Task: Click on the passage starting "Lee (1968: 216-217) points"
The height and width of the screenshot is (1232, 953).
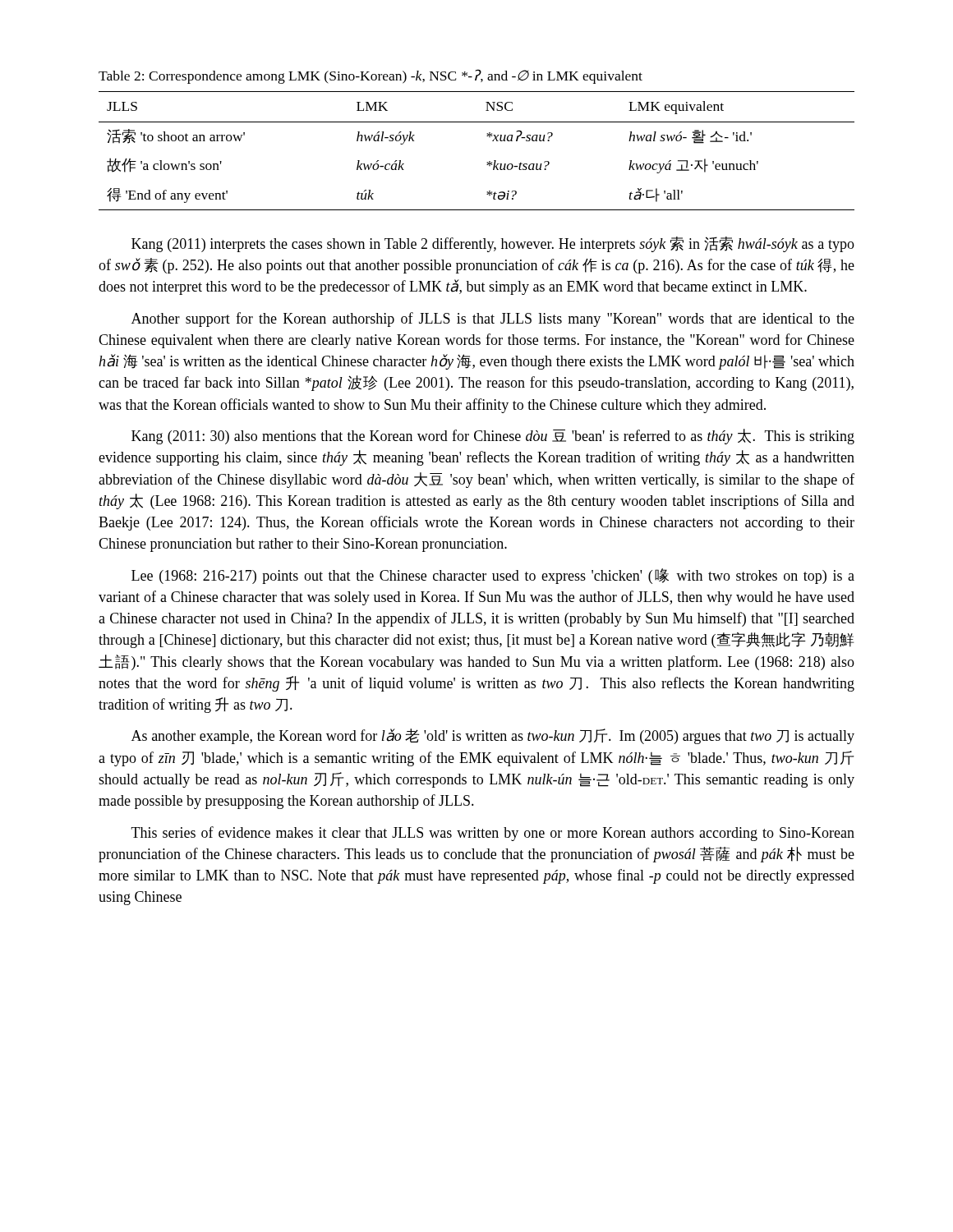Action: [476, 640]
